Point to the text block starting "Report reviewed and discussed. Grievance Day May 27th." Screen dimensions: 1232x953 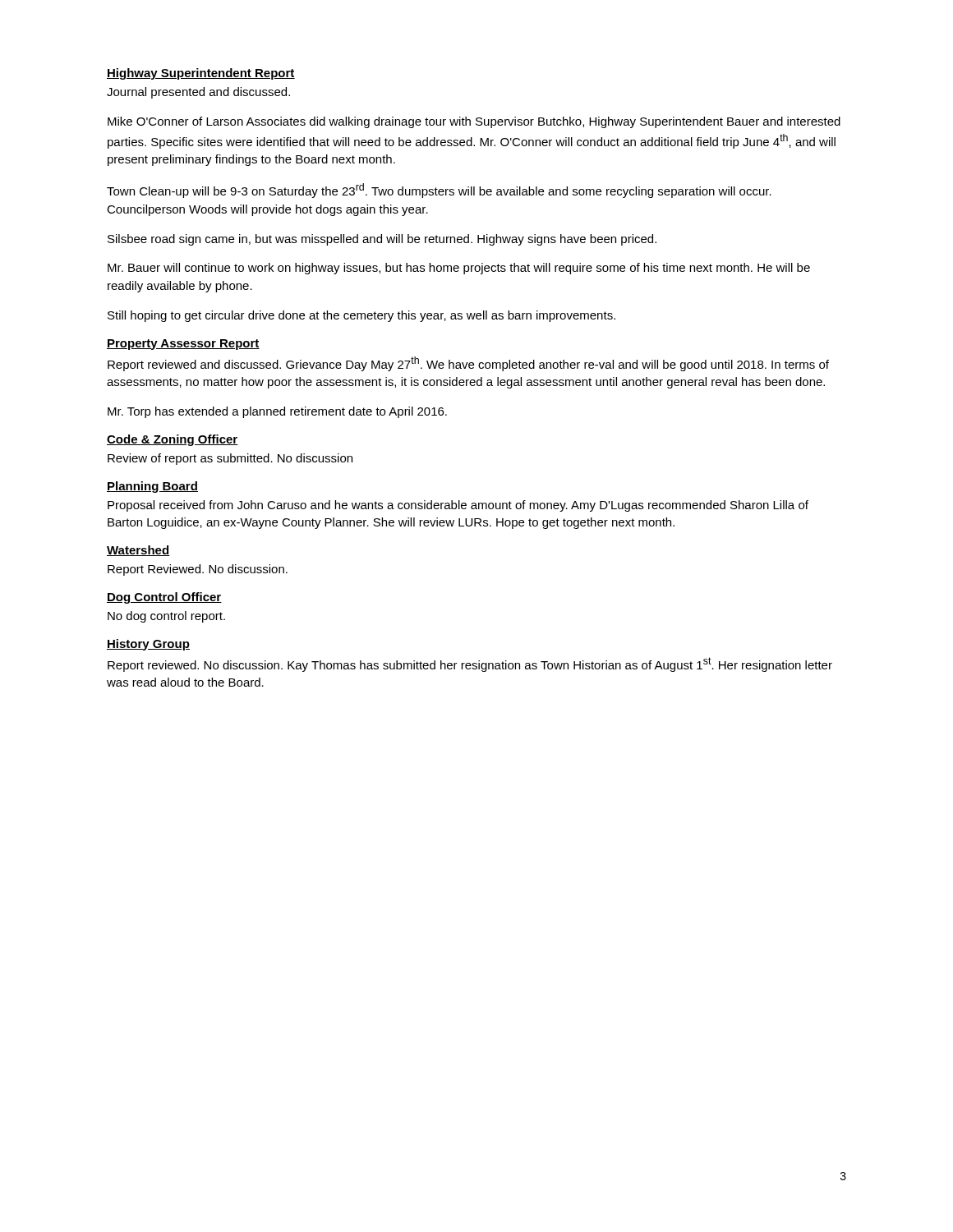468,372
